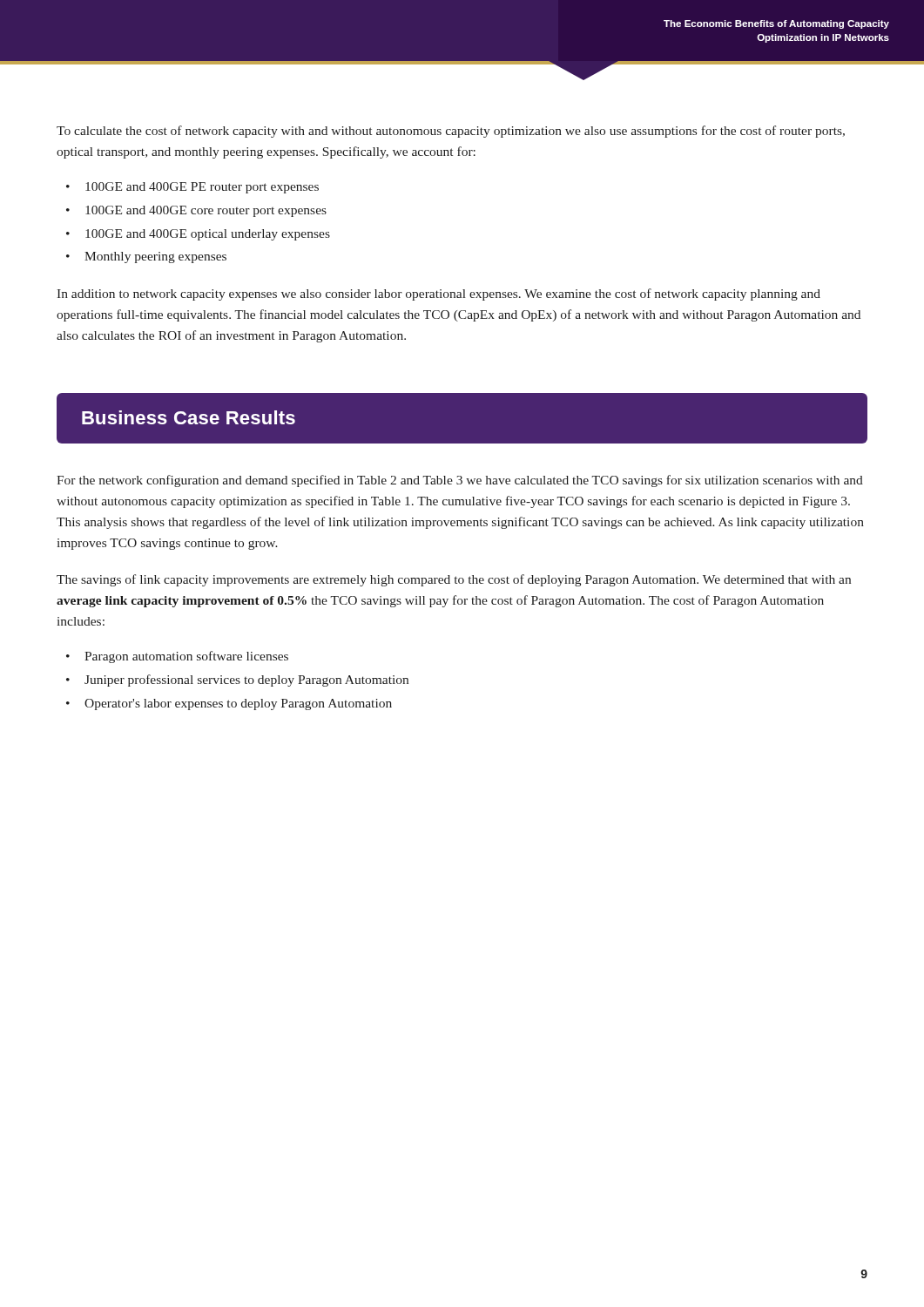Viewport: 924px width, 1307px height.
Task: Locate the list item with the text "100GE and 400GE core router port expenses"
Action: click(x=206, y=209)
